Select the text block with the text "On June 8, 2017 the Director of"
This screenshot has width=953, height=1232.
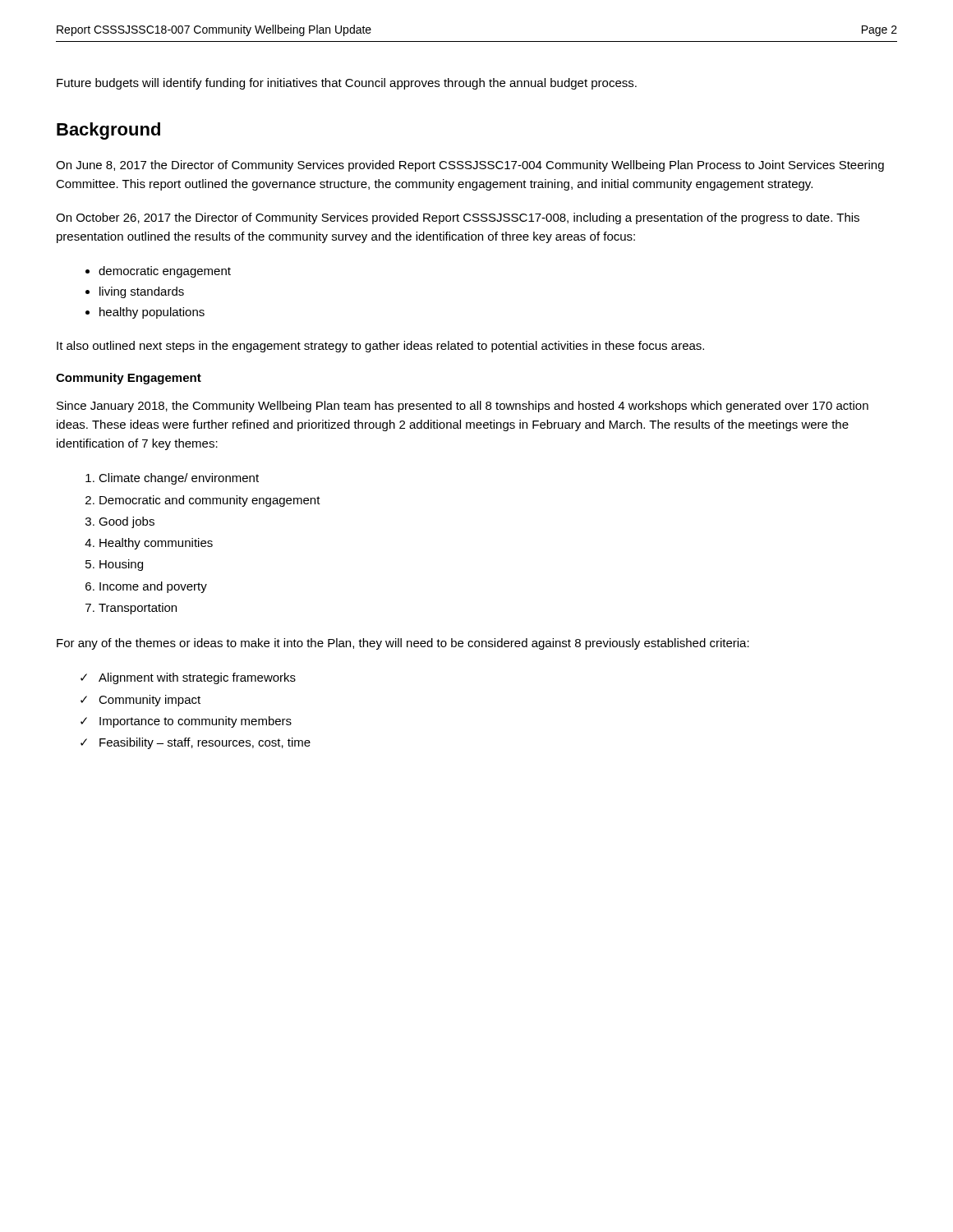[470, 174]
